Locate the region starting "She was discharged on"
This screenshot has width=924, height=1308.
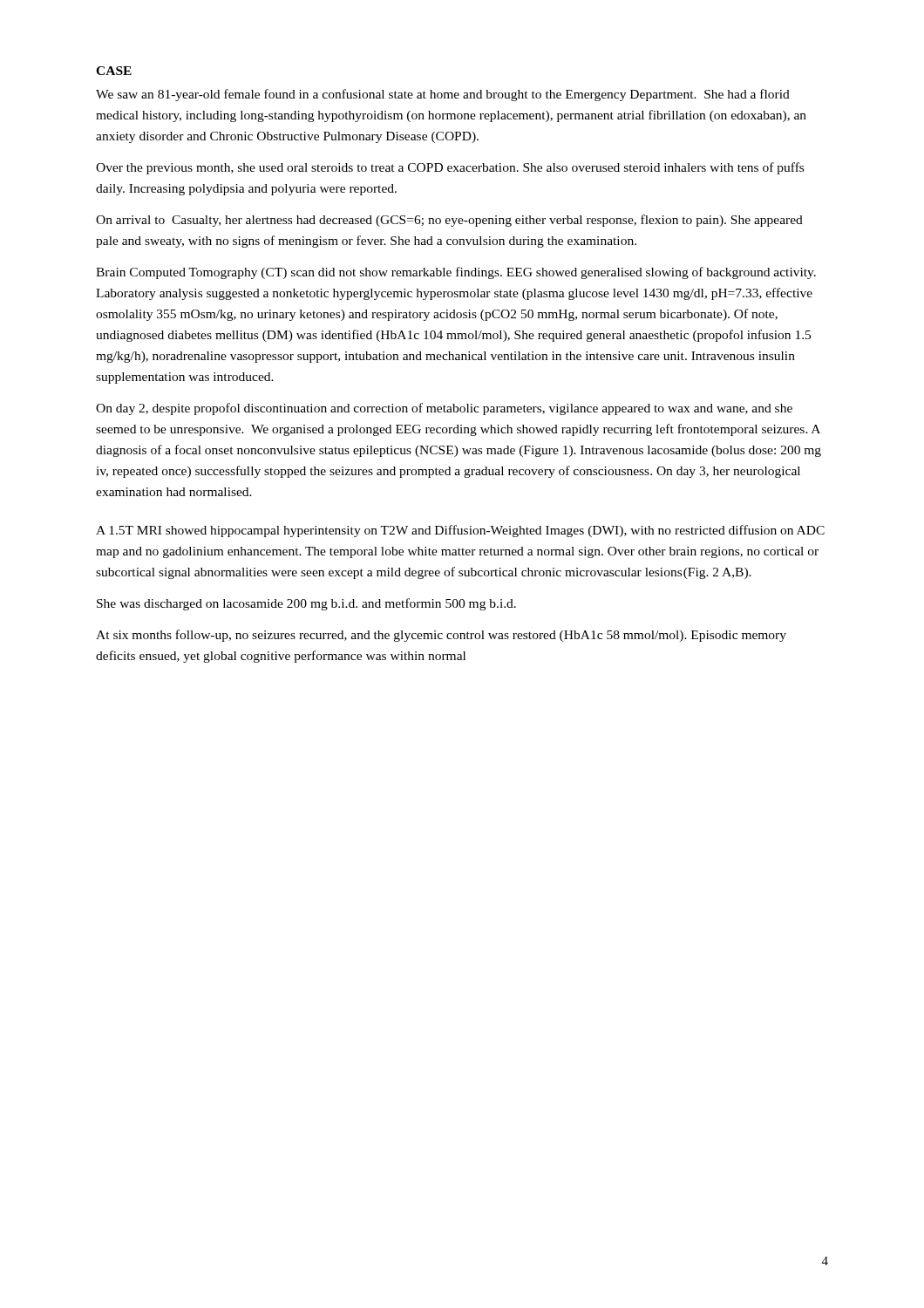point(306,603)
